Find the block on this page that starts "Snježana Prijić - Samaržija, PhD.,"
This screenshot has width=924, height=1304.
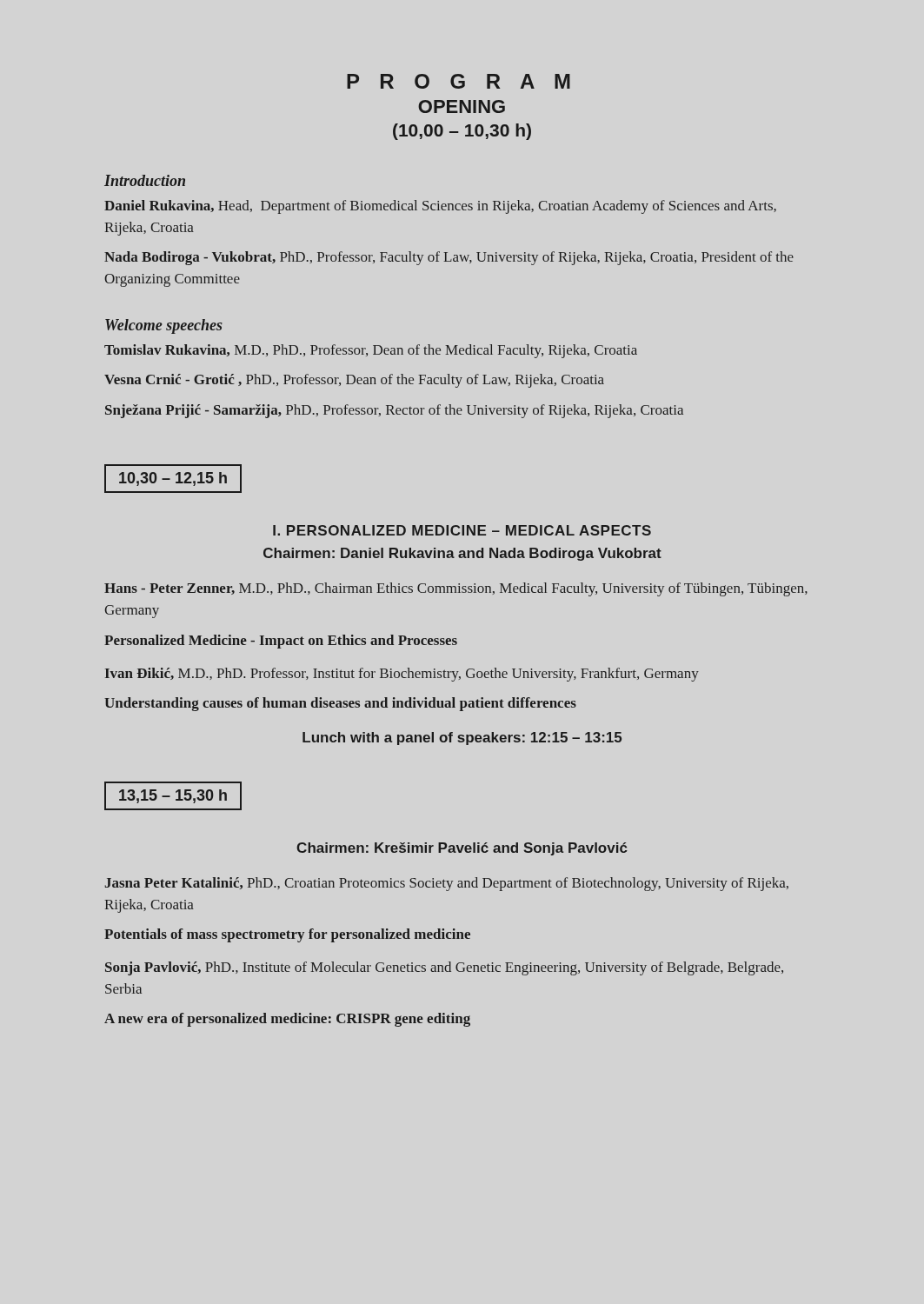394,410
